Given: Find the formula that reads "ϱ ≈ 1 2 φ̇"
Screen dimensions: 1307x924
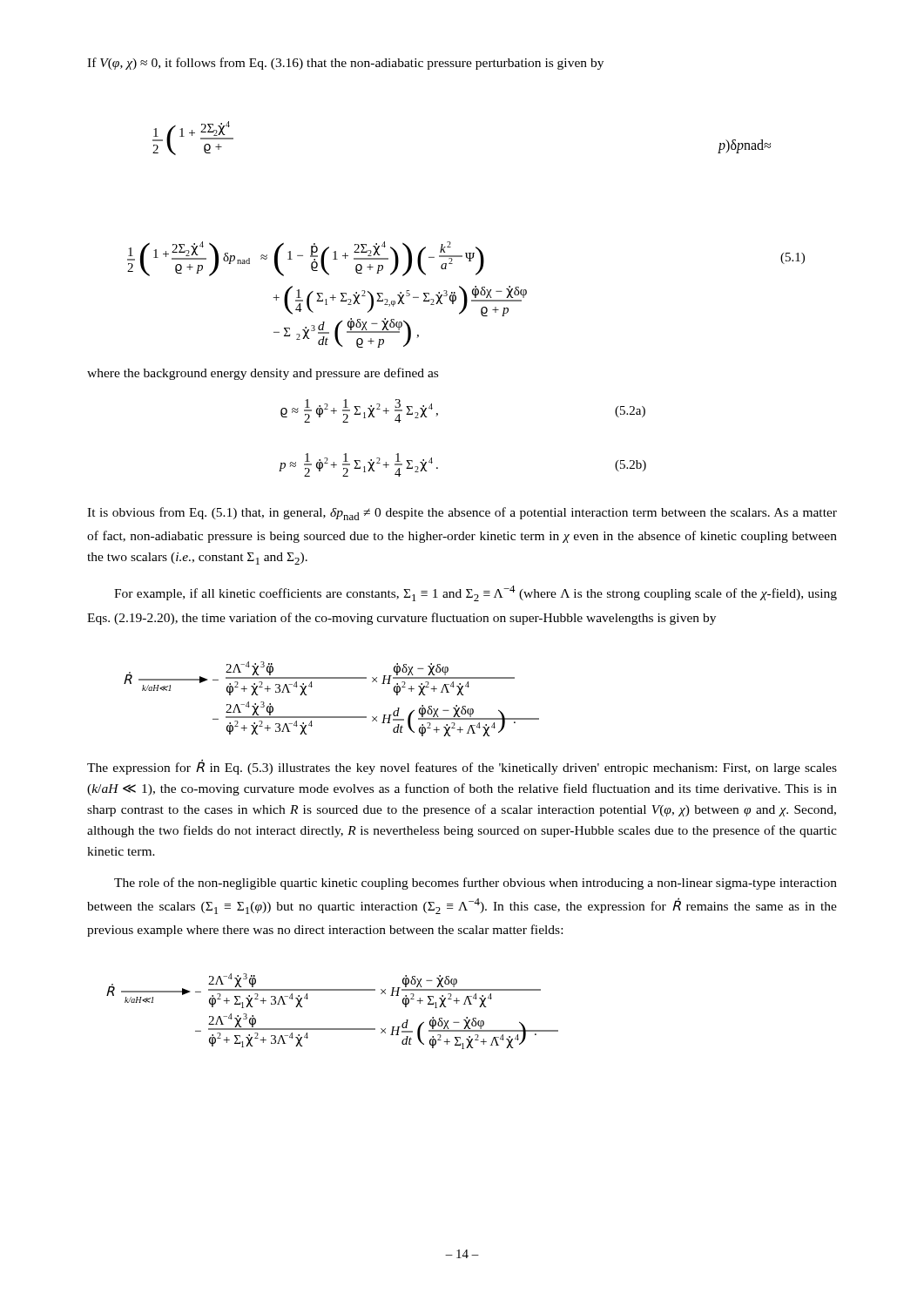Looking at the screenshot, I should pos(371,411).
